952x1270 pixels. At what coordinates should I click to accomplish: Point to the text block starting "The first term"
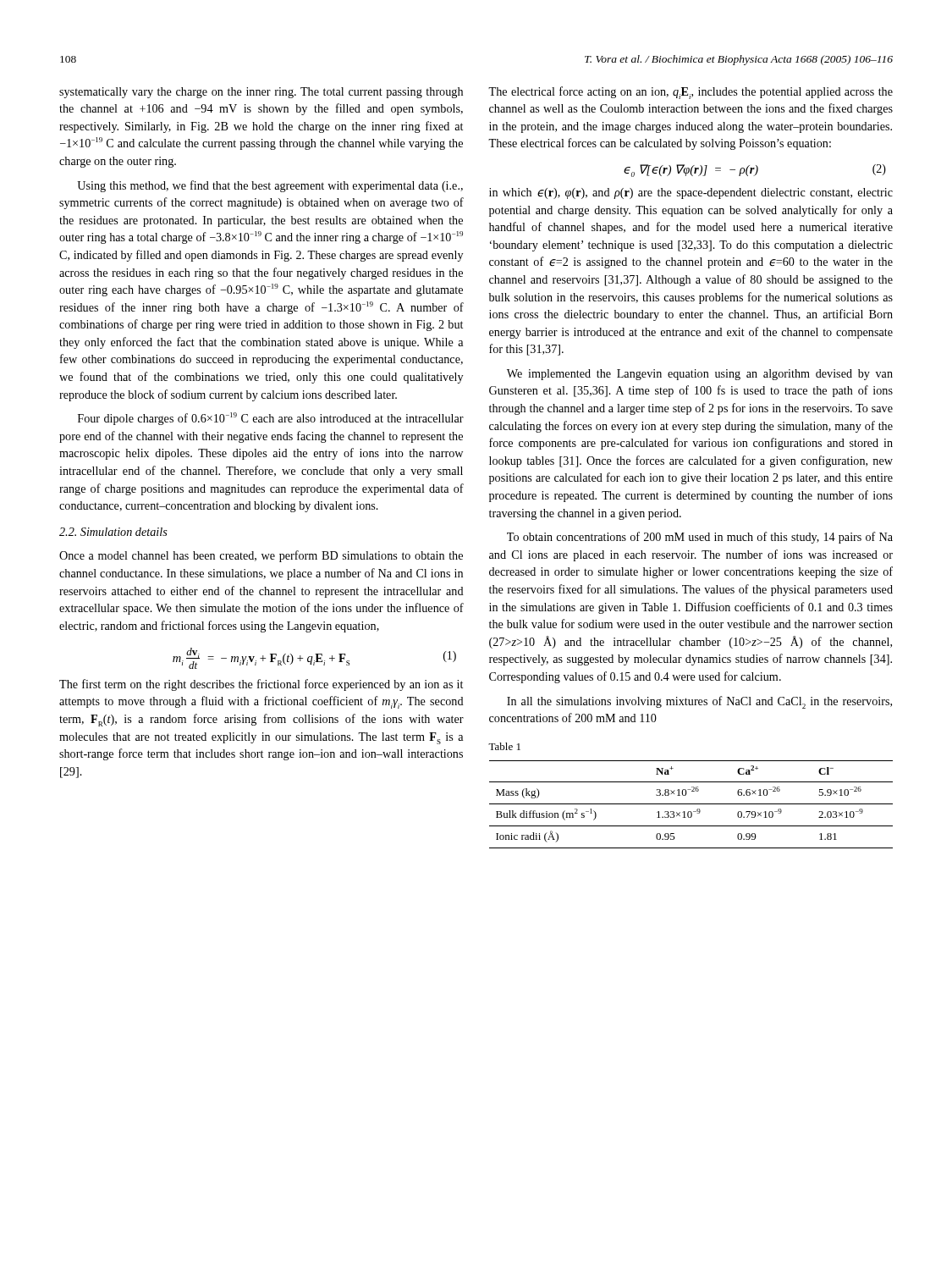point(261,728)
